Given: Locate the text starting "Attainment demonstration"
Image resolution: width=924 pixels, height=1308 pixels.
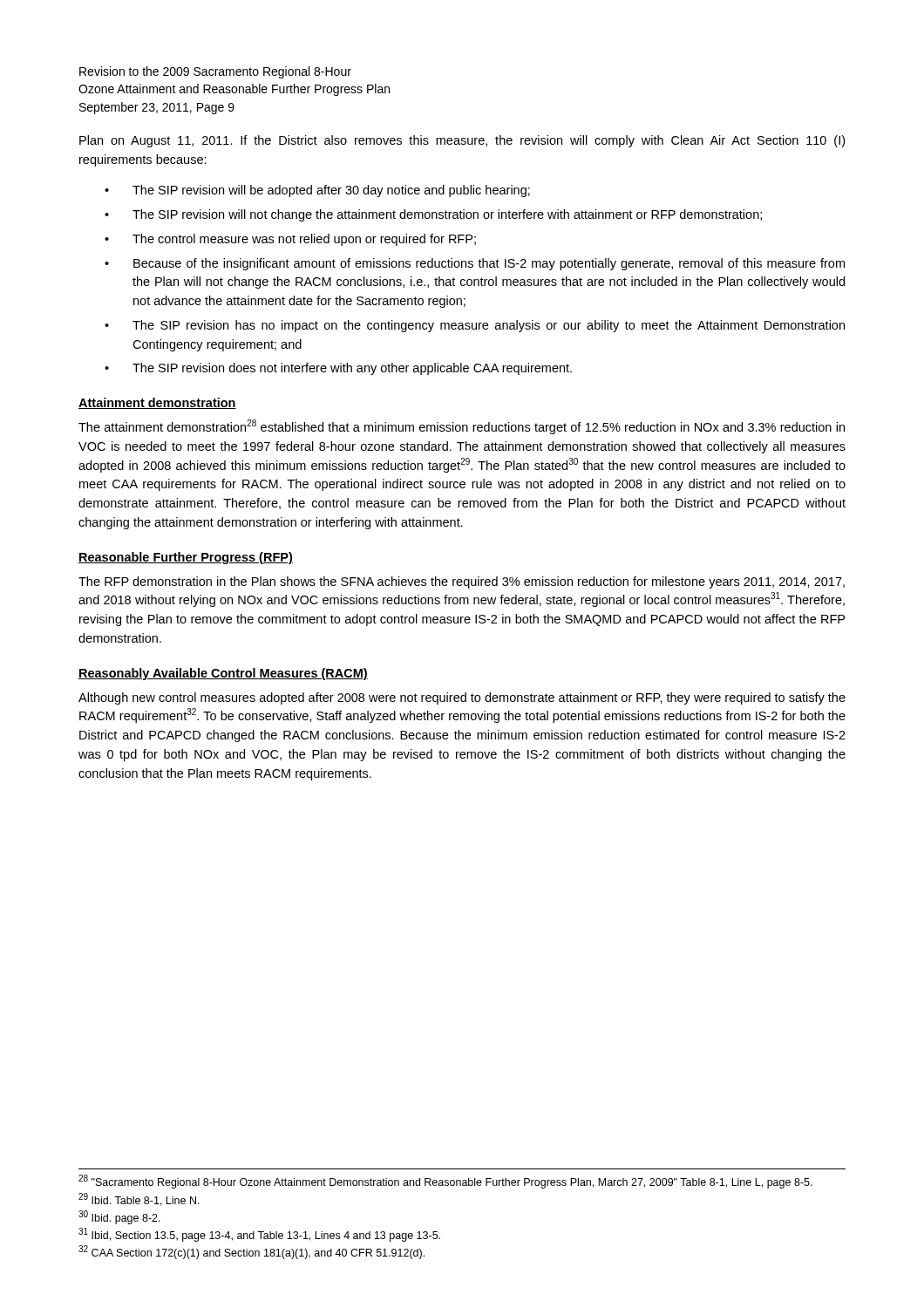Looking at the screenshot, I should tap(157, 403).
